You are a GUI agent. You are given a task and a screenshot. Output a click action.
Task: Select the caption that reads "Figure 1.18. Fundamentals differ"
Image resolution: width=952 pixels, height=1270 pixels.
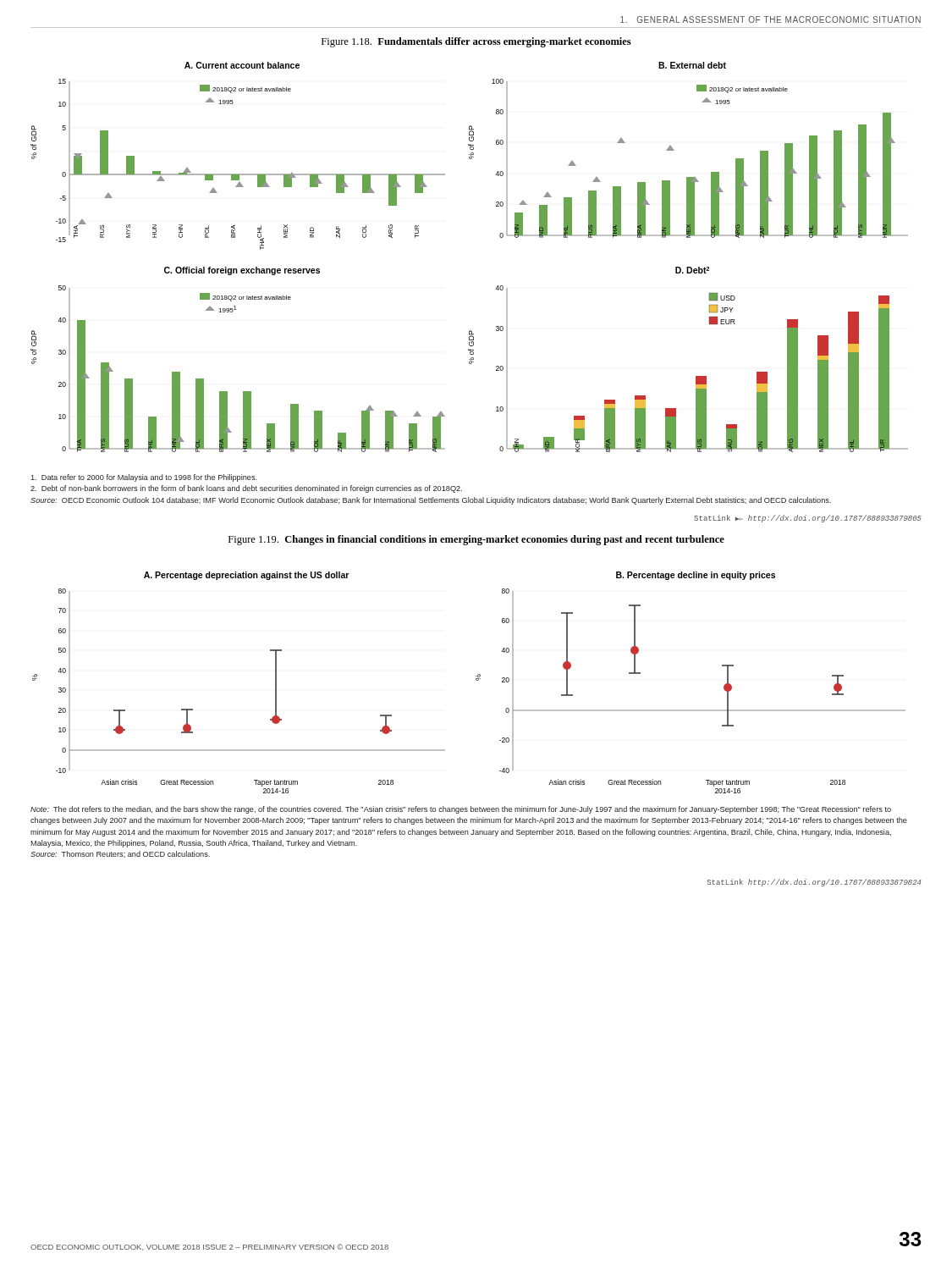(x=476, y=41)
